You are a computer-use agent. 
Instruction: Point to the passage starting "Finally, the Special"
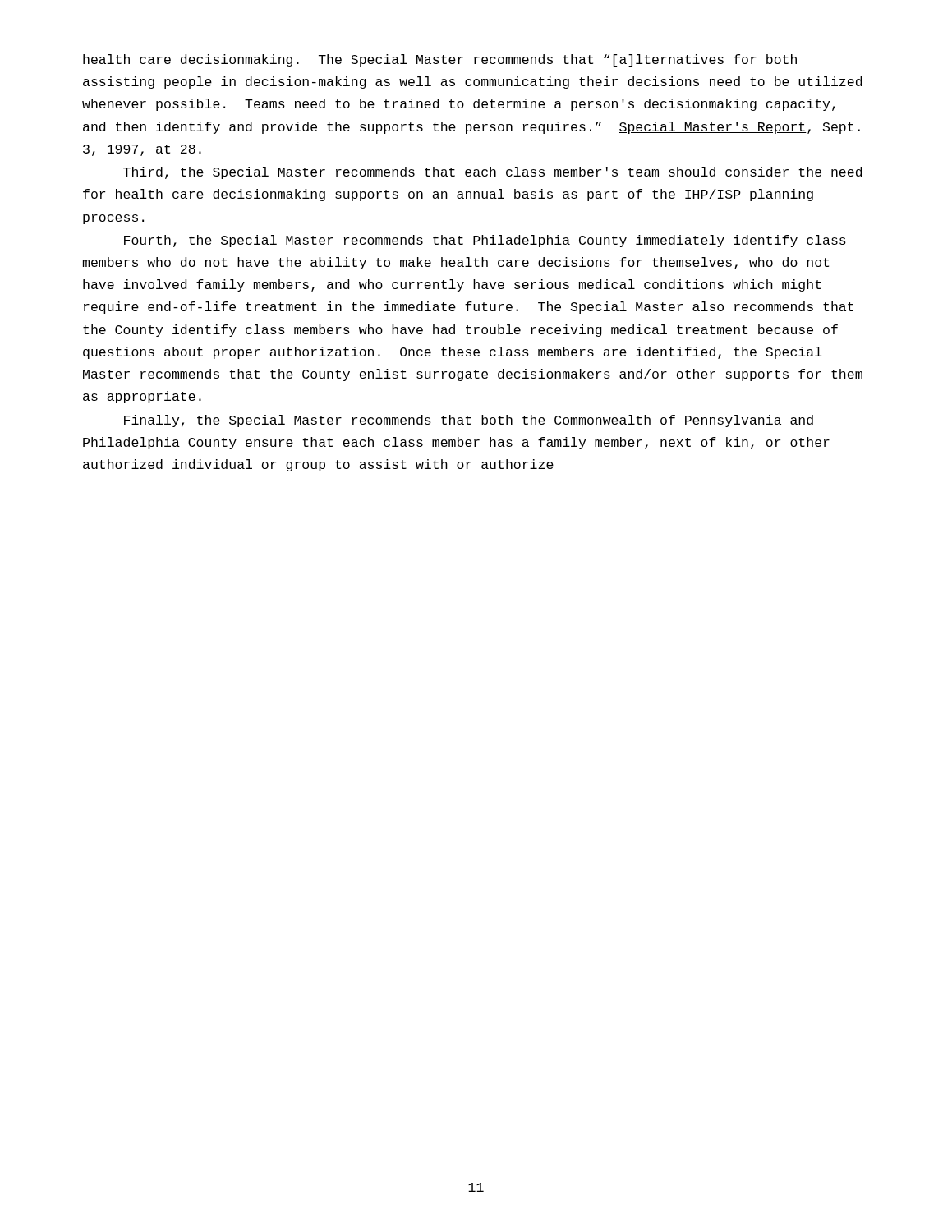pyautogui.click(x=476, y=443)
